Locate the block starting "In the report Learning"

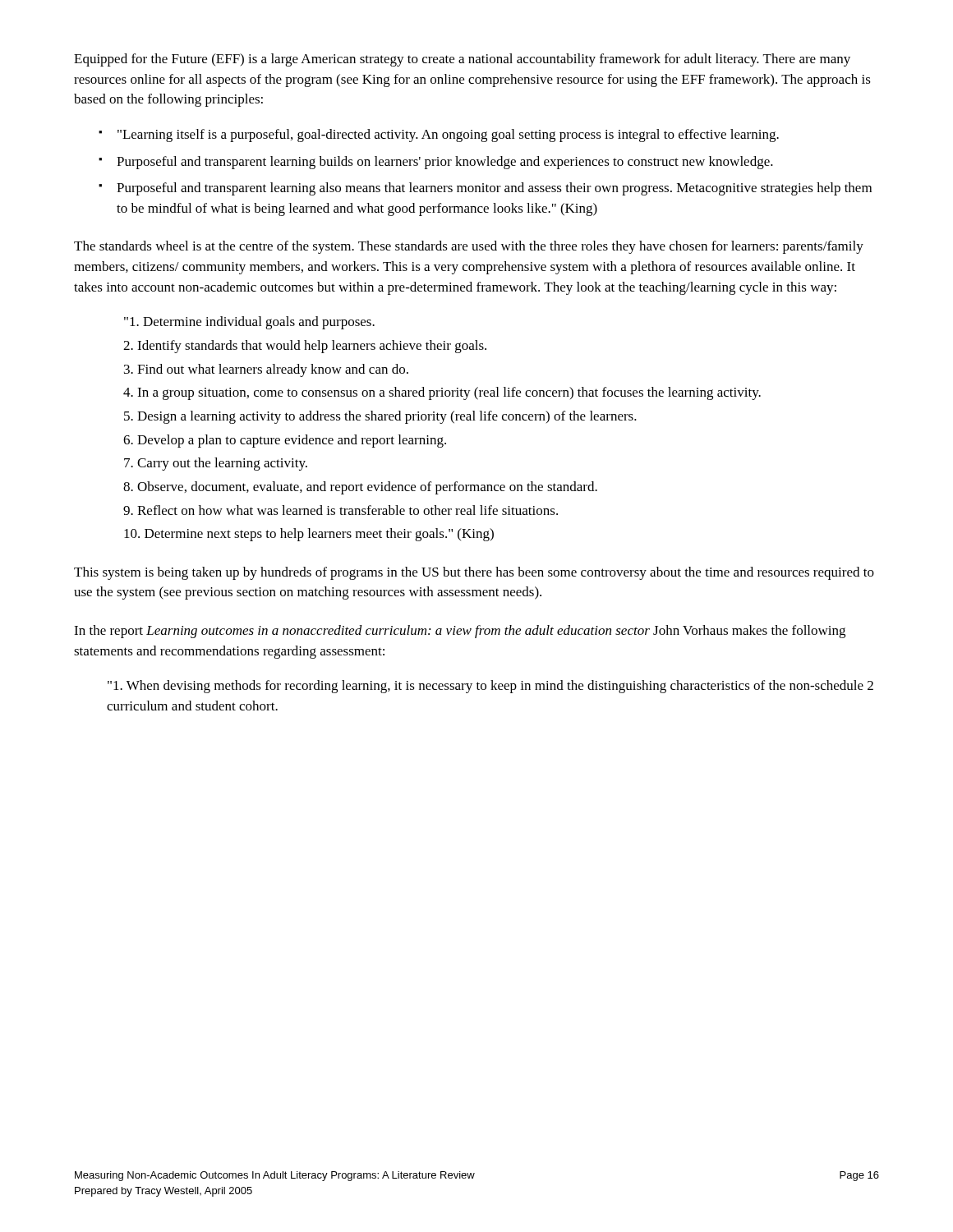[460, 641]
